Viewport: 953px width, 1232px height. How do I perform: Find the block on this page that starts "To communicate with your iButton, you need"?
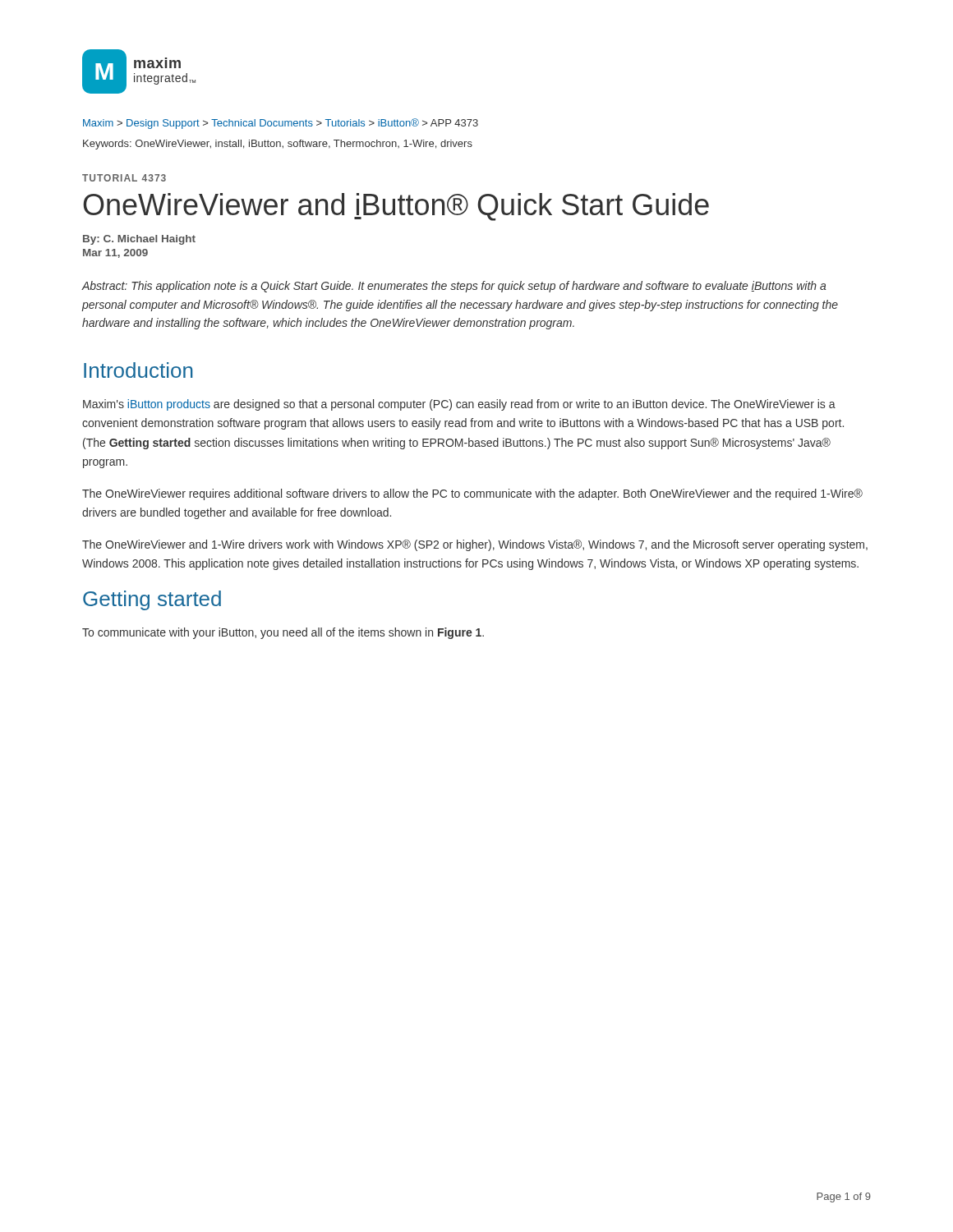[x=284, y=633]
